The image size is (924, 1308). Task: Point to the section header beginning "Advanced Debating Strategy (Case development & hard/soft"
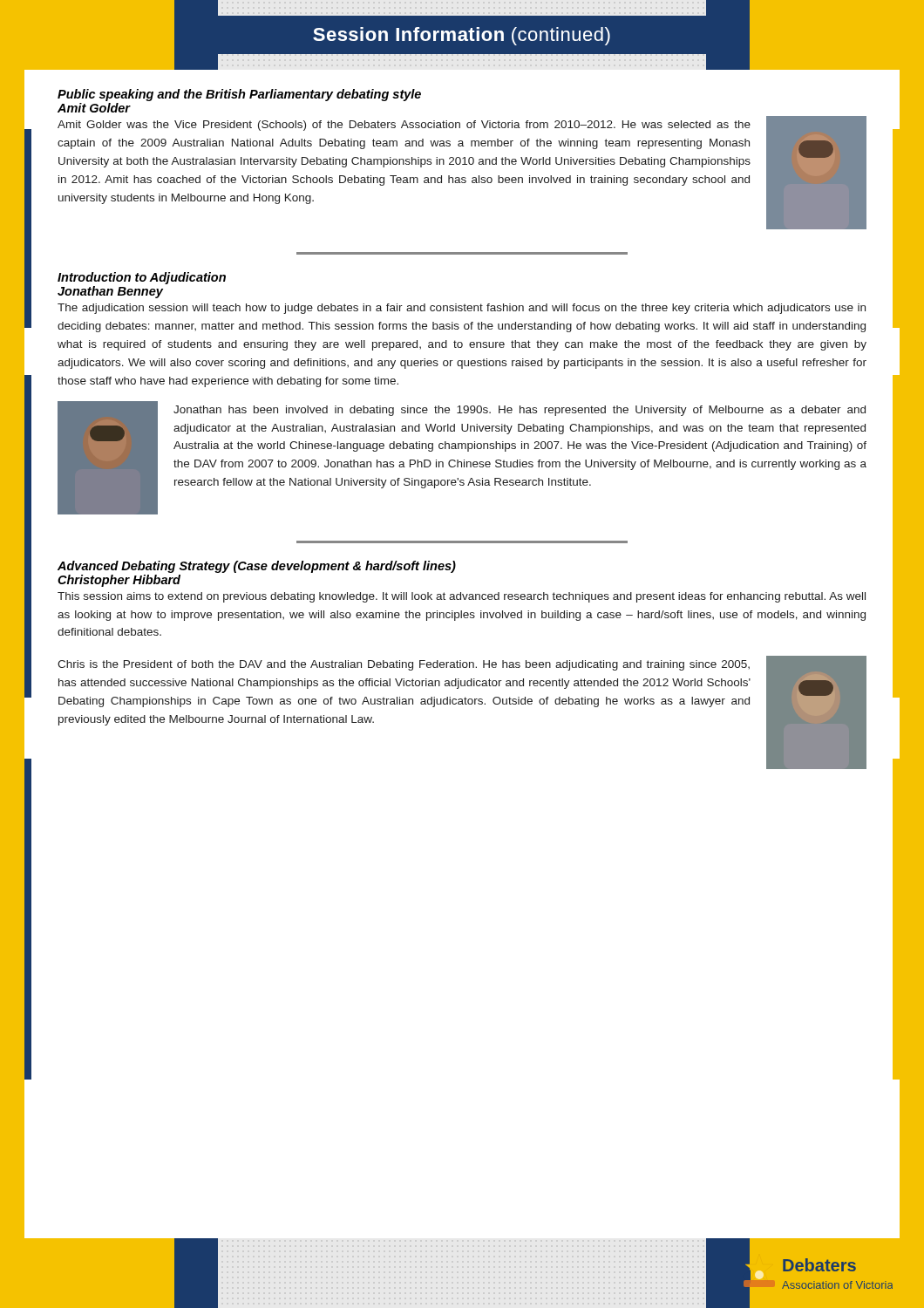tap(257, 573)
